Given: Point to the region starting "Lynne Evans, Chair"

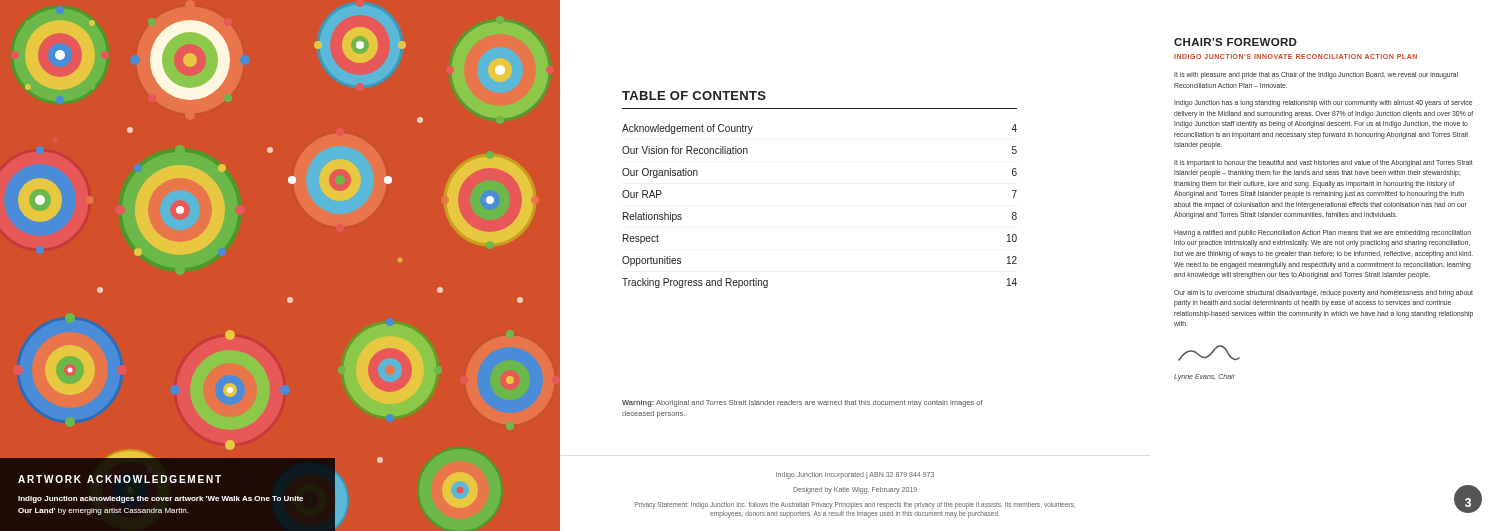Looking at the screenshot, I should [x=1204, y=376].
